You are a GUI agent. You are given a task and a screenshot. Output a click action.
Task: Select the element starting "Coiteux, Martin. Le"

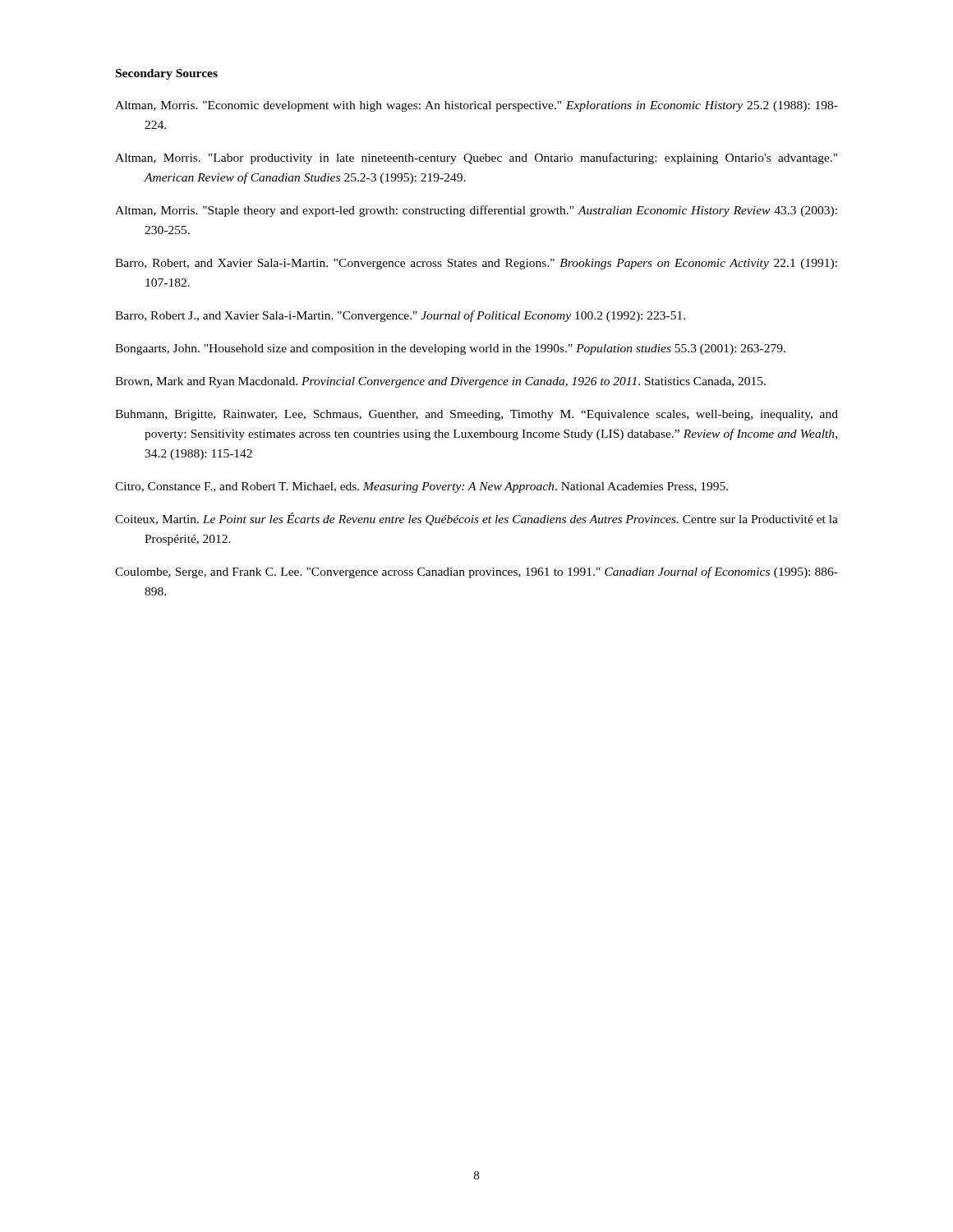[x=476, y=529]
